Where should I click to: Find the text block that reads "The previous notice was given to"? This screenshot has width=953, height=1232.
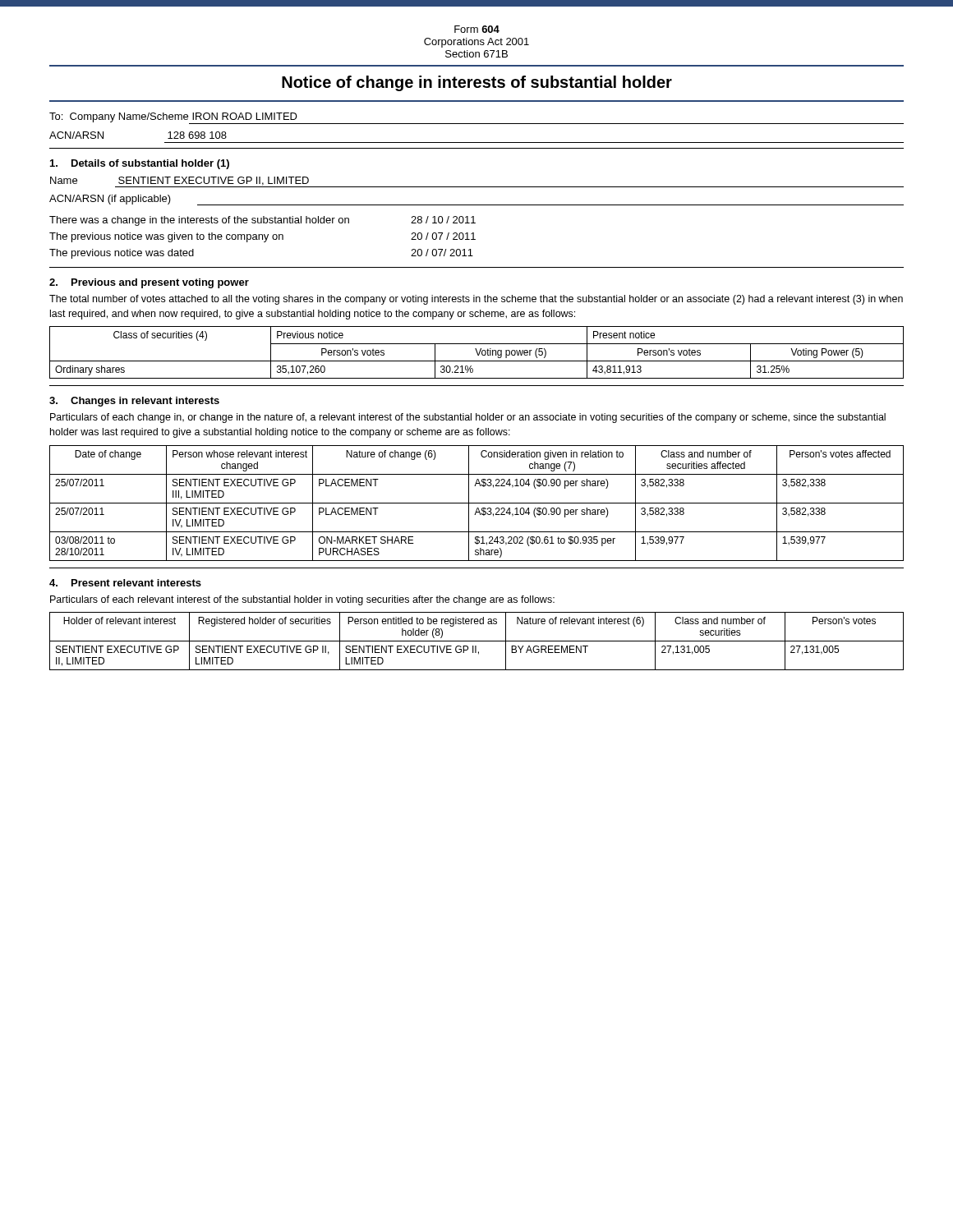click(x=263, y=236)
